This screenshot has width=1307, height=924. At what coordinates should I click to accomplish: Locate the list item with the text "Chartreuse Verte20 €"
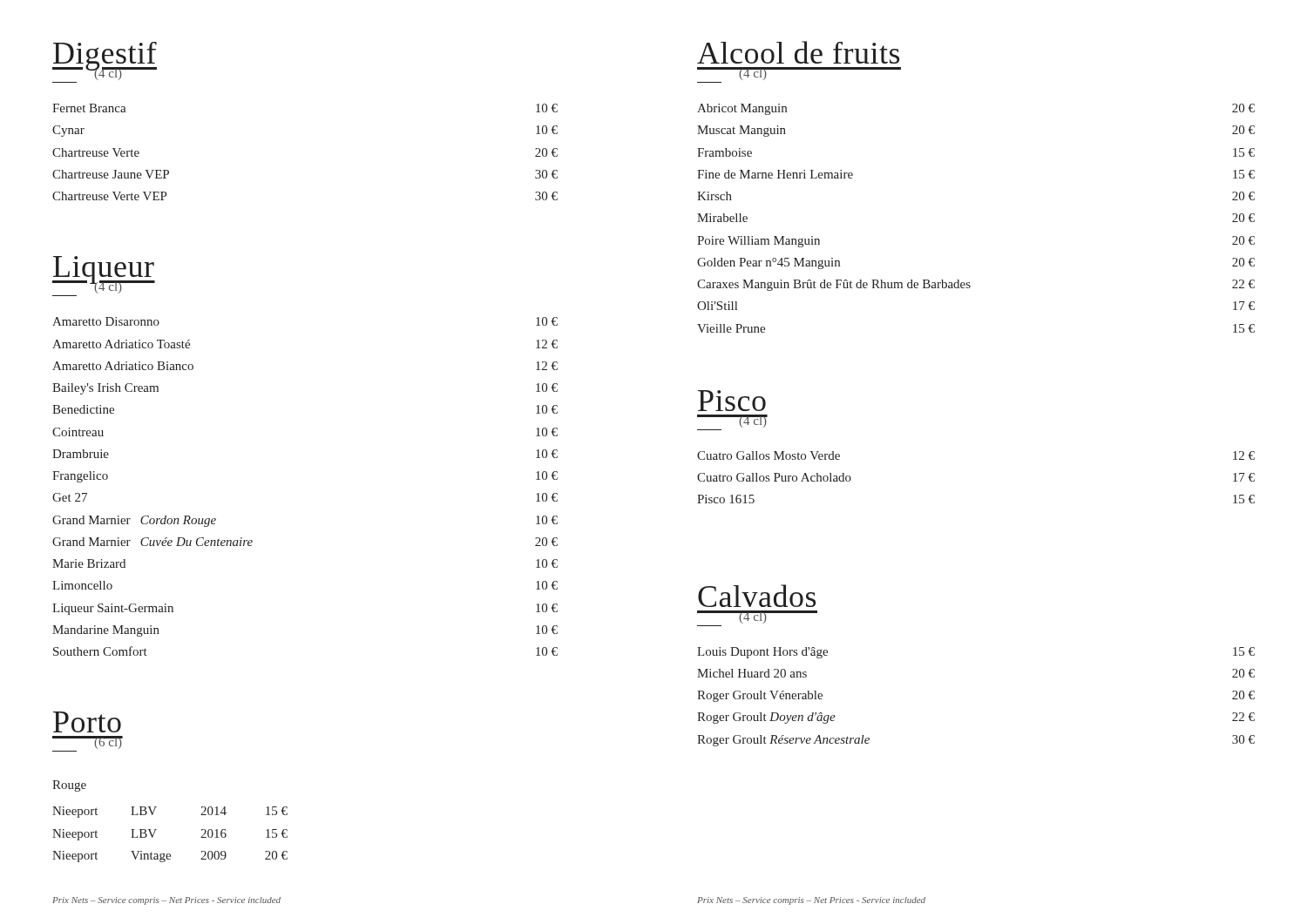click(x=93, y=152)
